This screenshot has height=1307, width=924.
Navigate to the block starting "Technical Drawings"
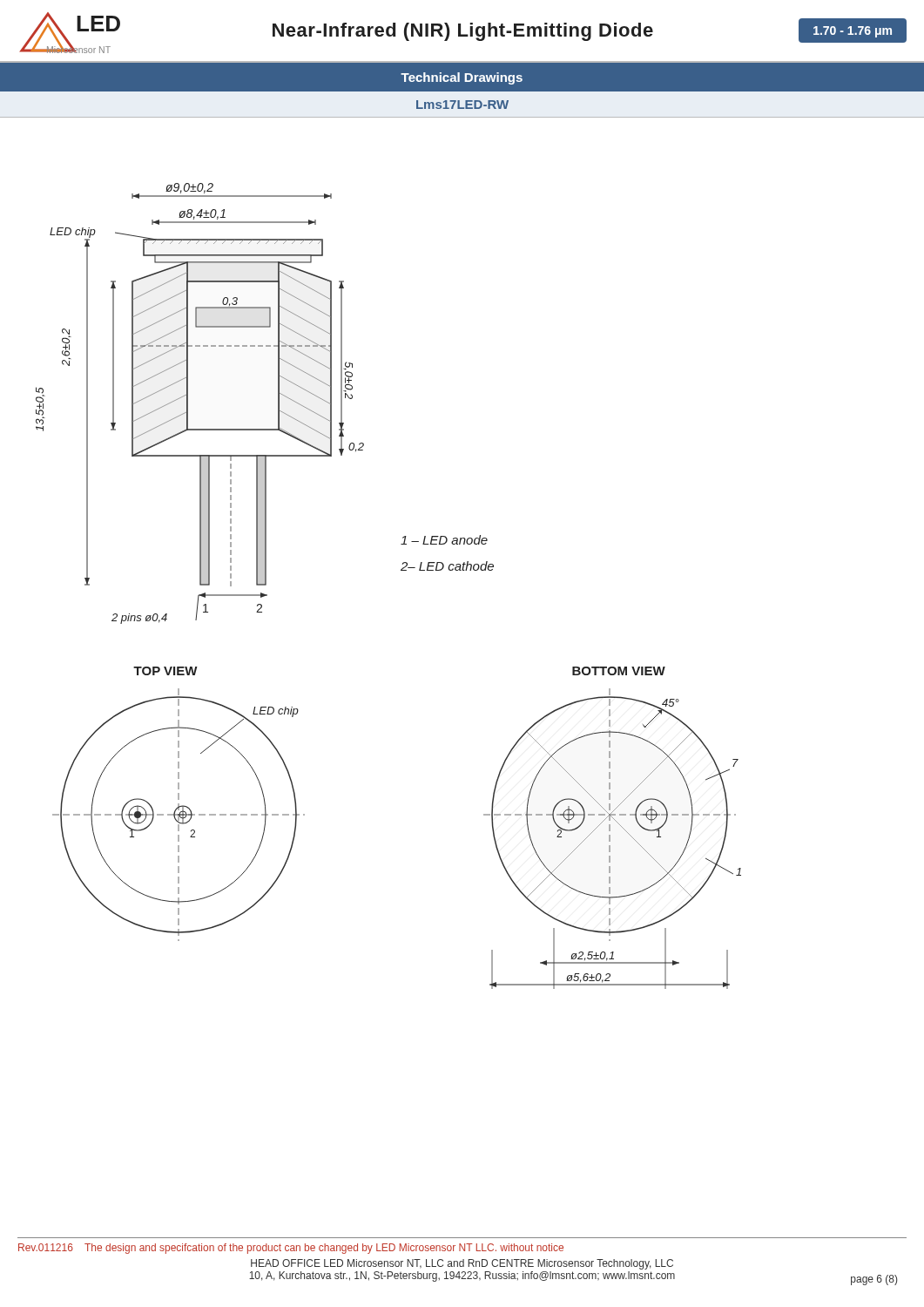coord(462,77)
